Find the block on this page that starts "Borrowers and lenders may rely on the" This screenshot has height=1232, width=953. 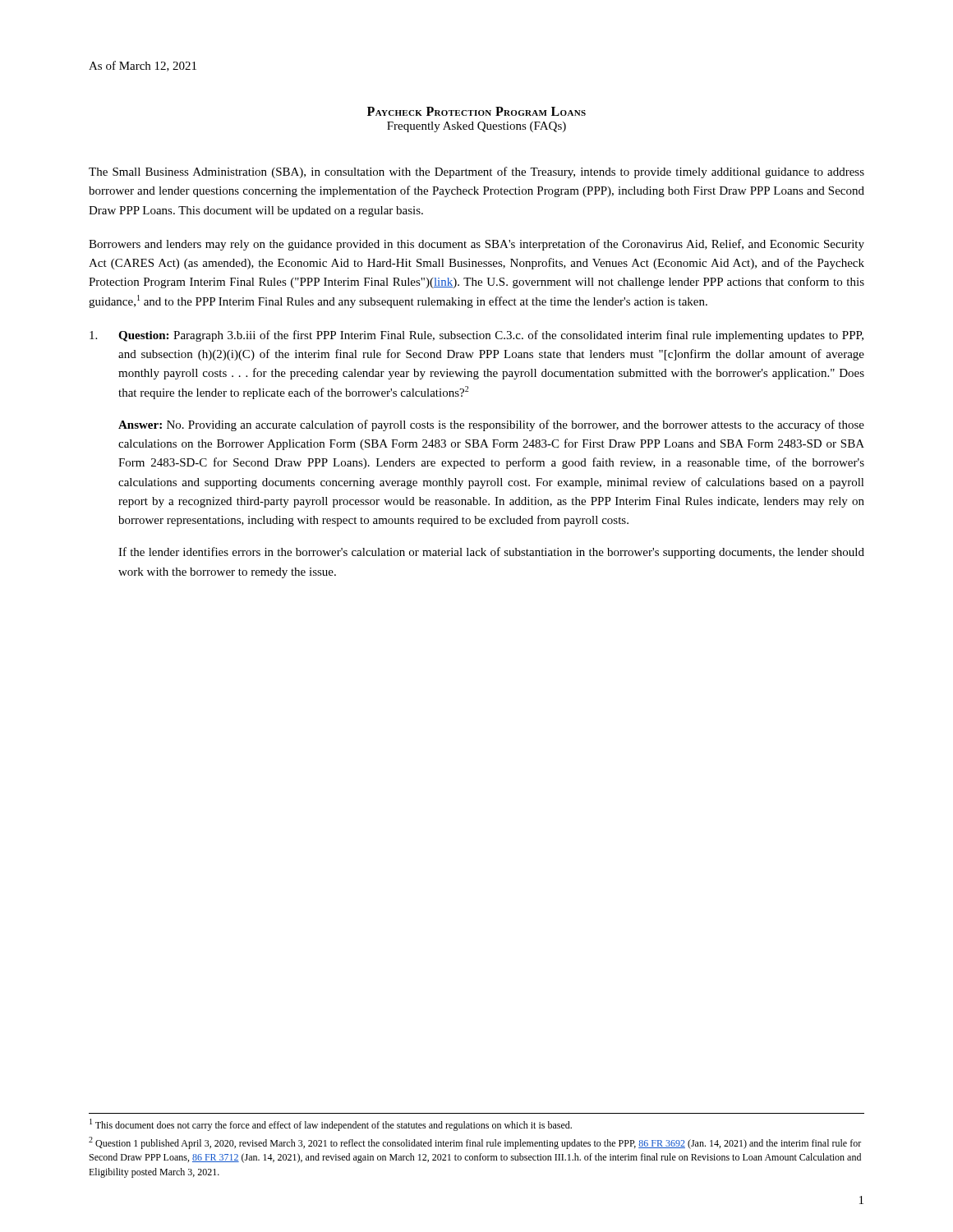(x=476, y=272)
